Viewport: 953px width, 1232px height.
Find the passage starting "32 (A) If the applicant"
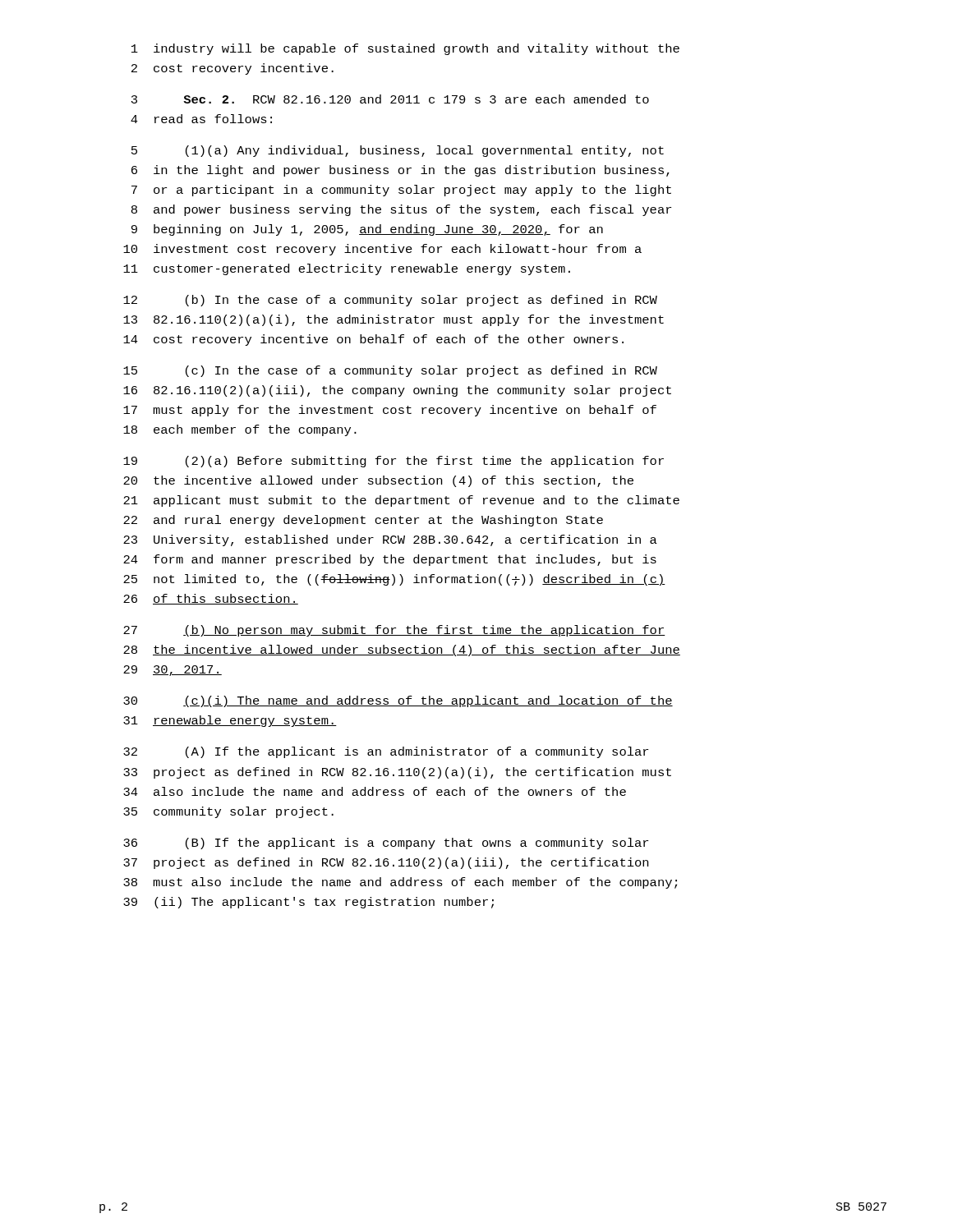(493, 753)
